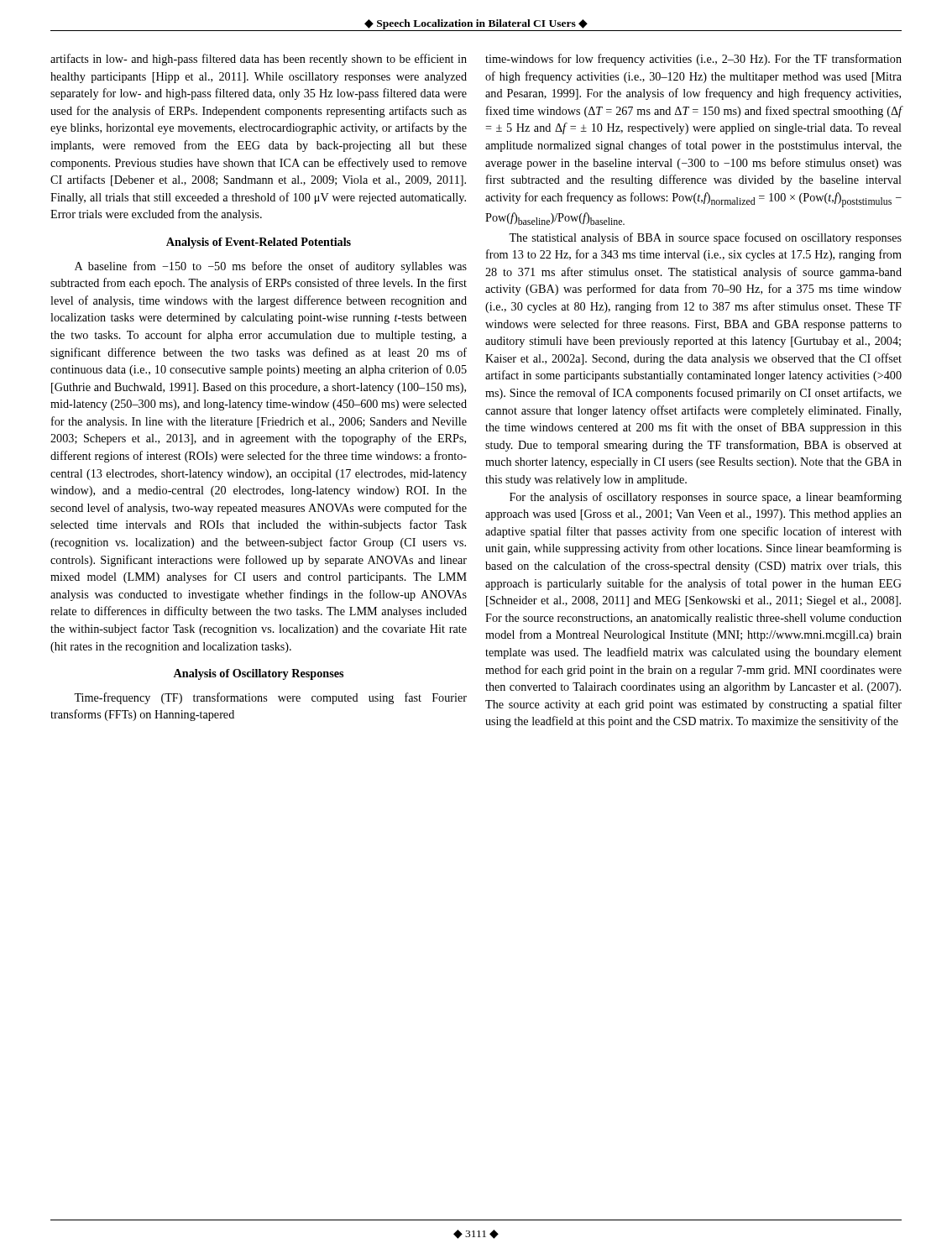
Task: Point to the block beginning "artifacts in low- and"
Action: (259, 137)
